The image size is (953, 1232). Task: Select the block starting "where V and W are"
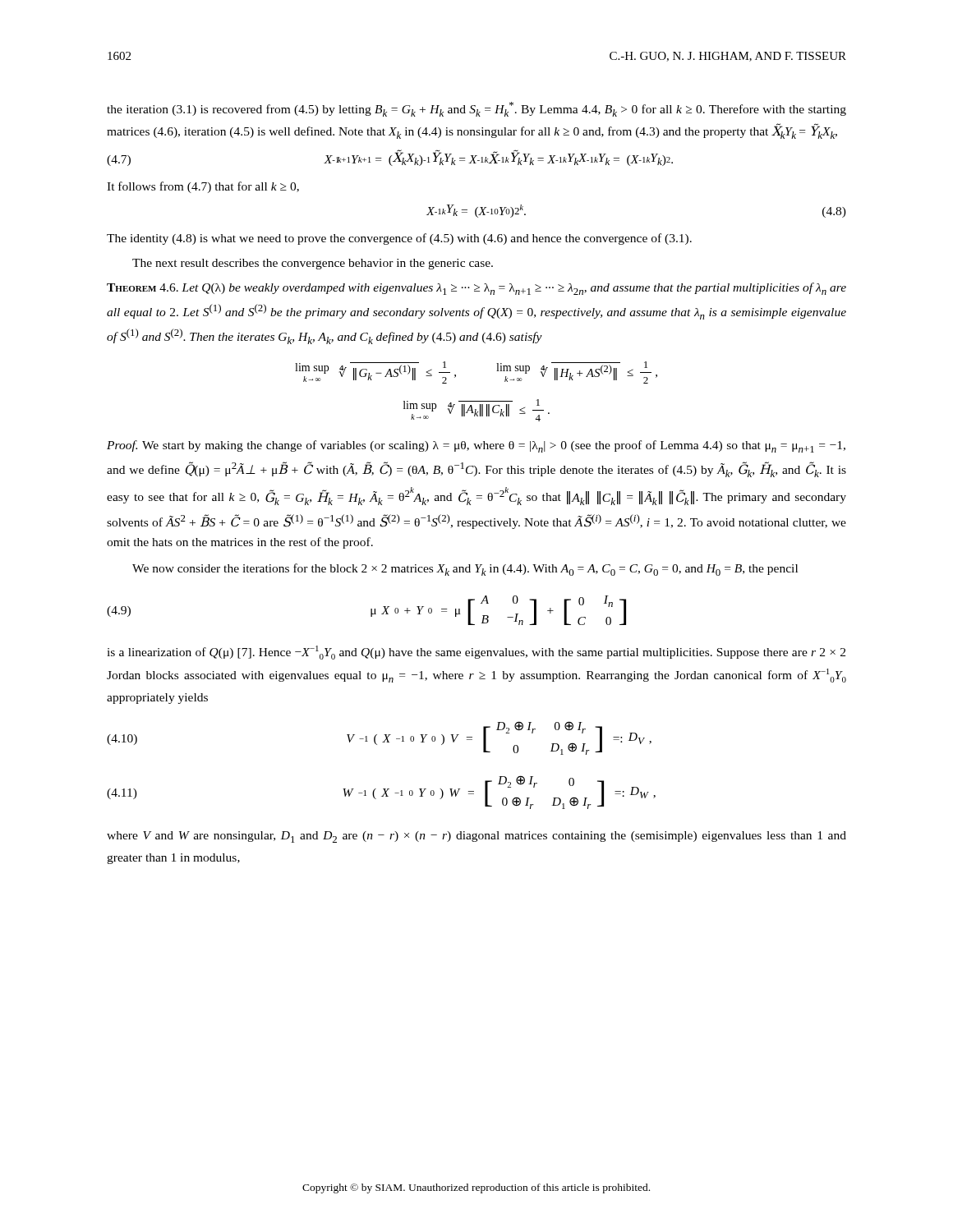coord(476,847)
